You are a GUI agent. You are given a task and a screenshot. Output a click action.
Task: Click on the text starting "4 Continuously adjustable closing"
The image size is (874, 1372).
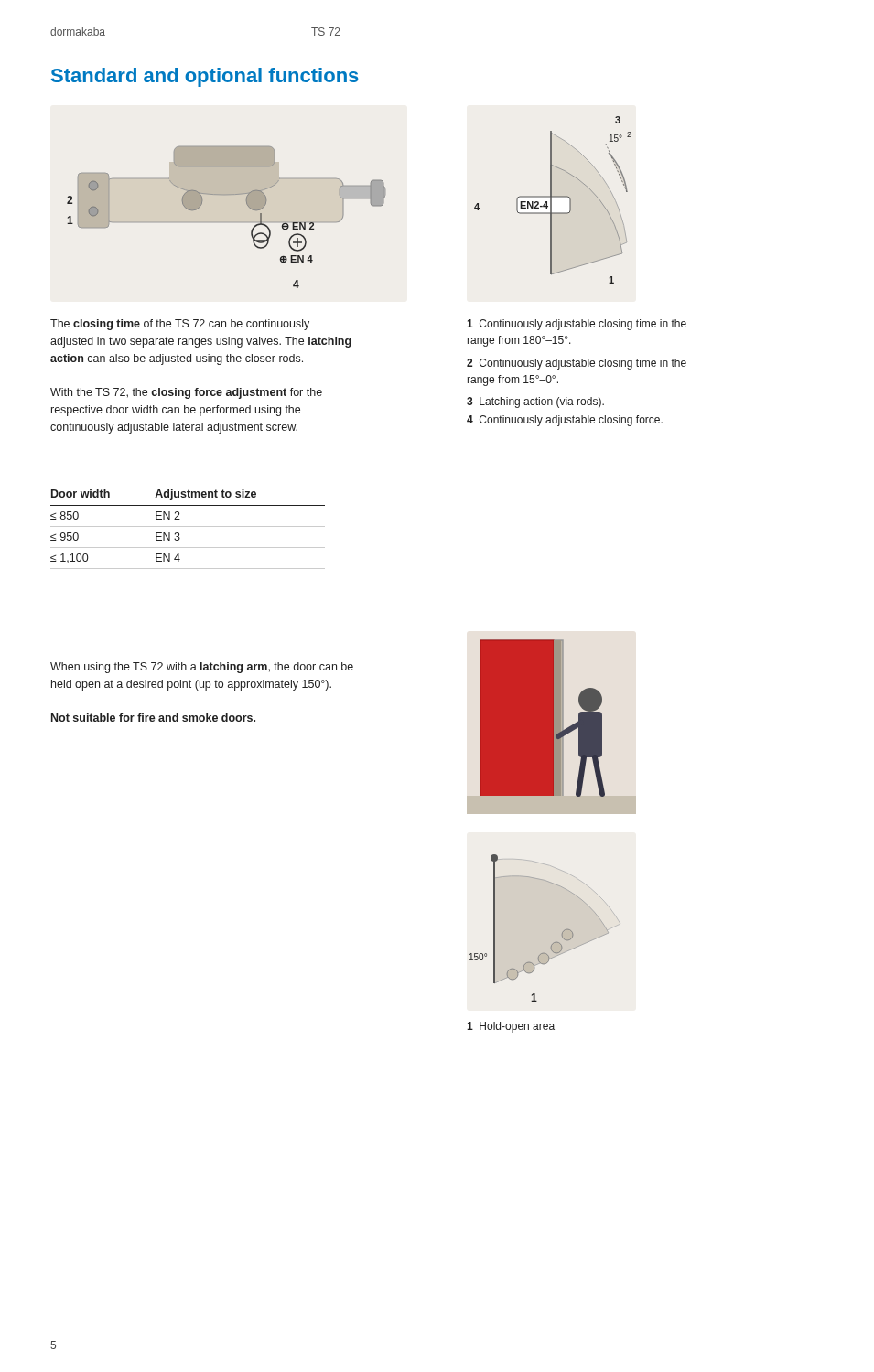(x=565, y=420)
